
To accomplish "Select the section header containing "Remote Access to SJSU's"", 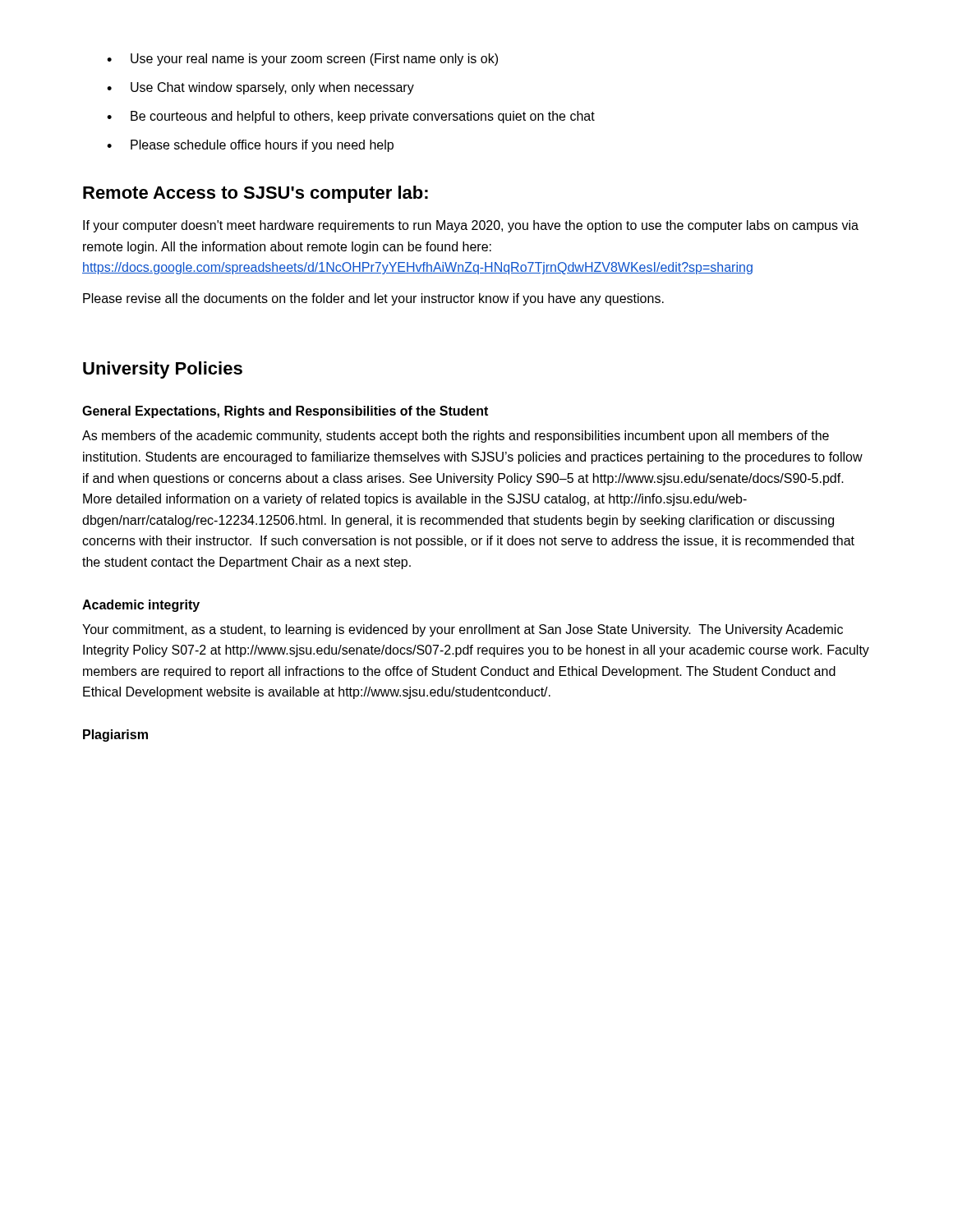I will coord(256,193).
